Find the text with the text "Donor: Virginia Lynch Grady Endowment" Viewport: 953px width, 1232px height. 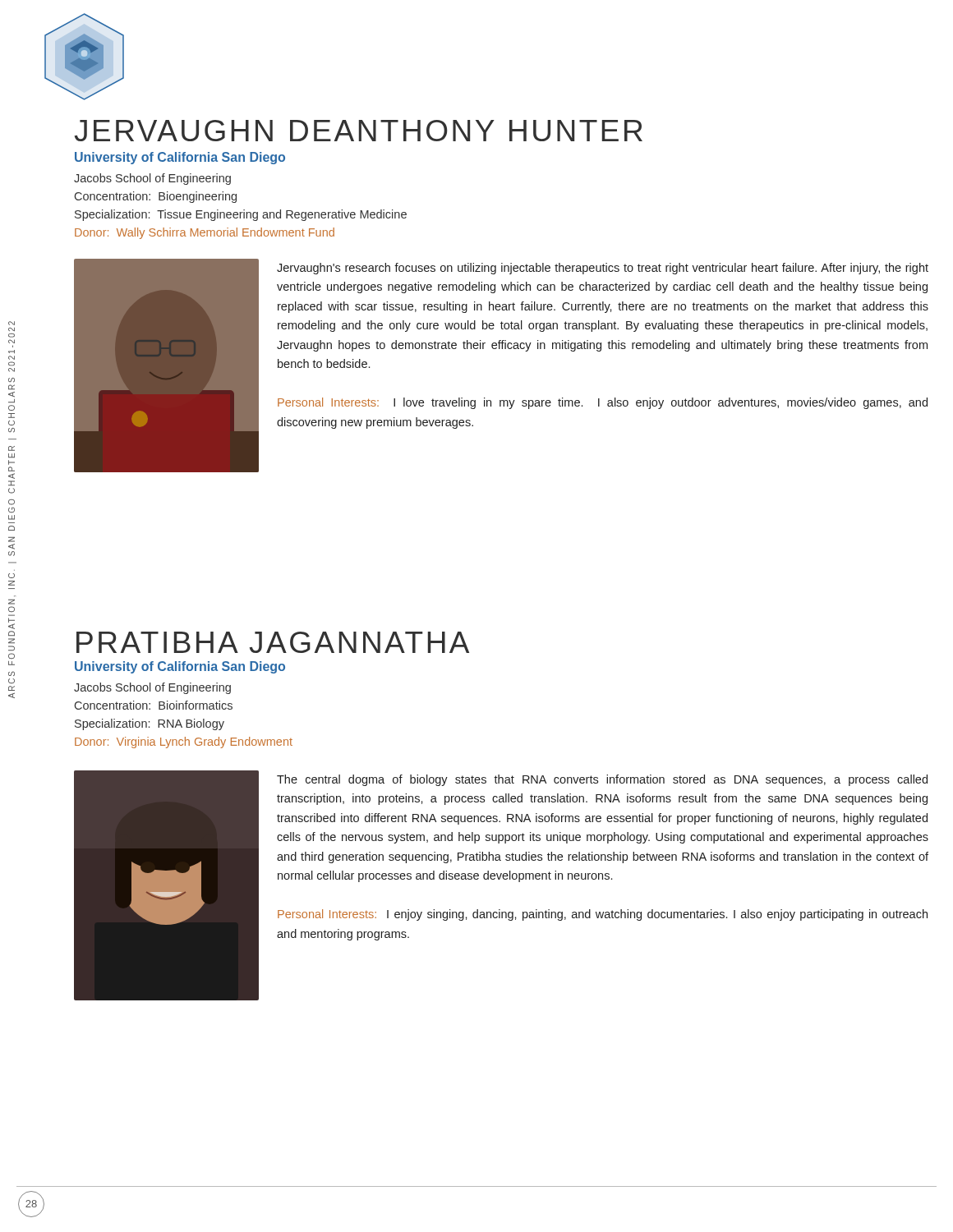click(183, 742)
